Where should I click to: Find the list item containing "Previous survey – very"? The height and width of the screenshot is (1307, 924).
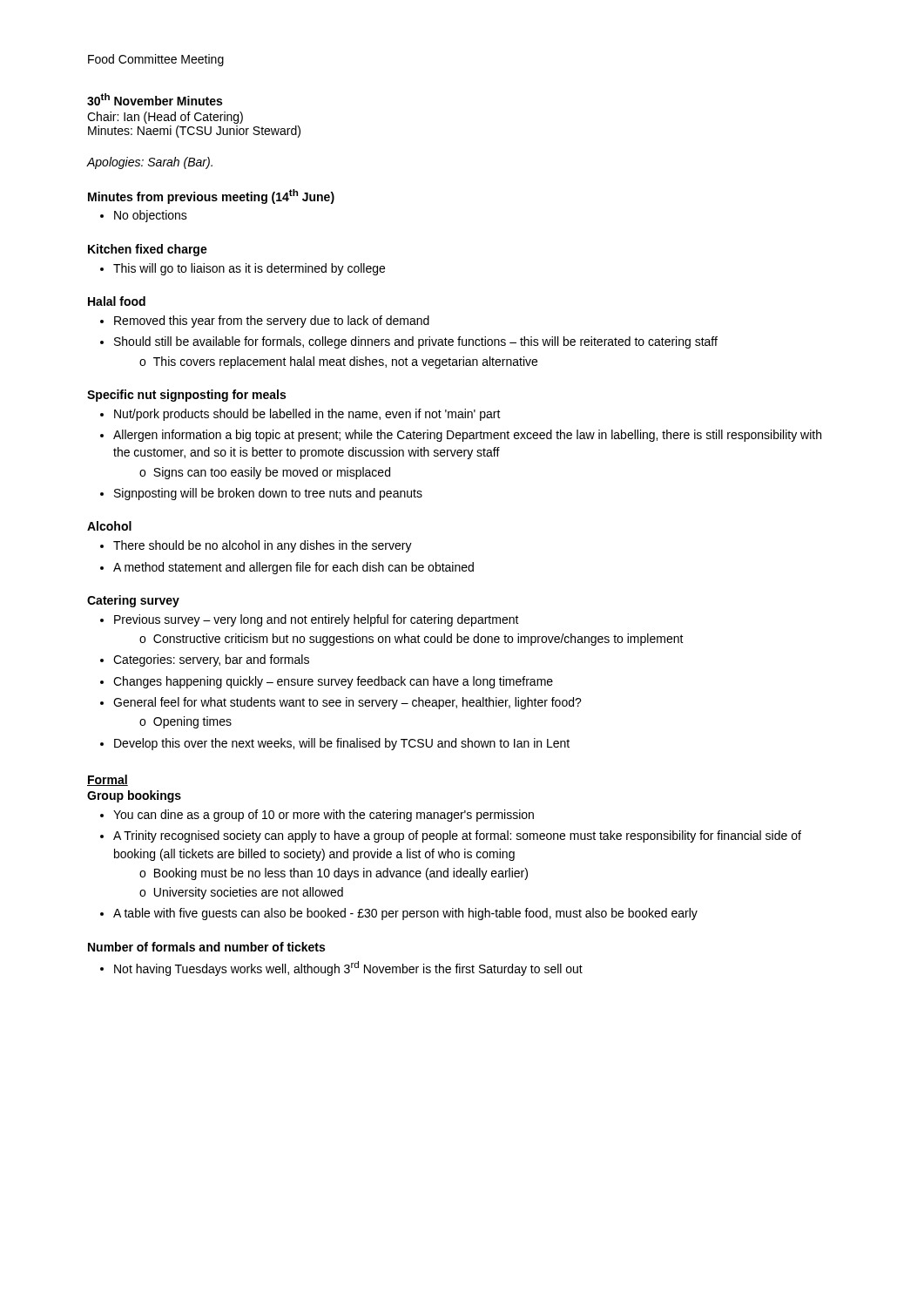(462, 629)
